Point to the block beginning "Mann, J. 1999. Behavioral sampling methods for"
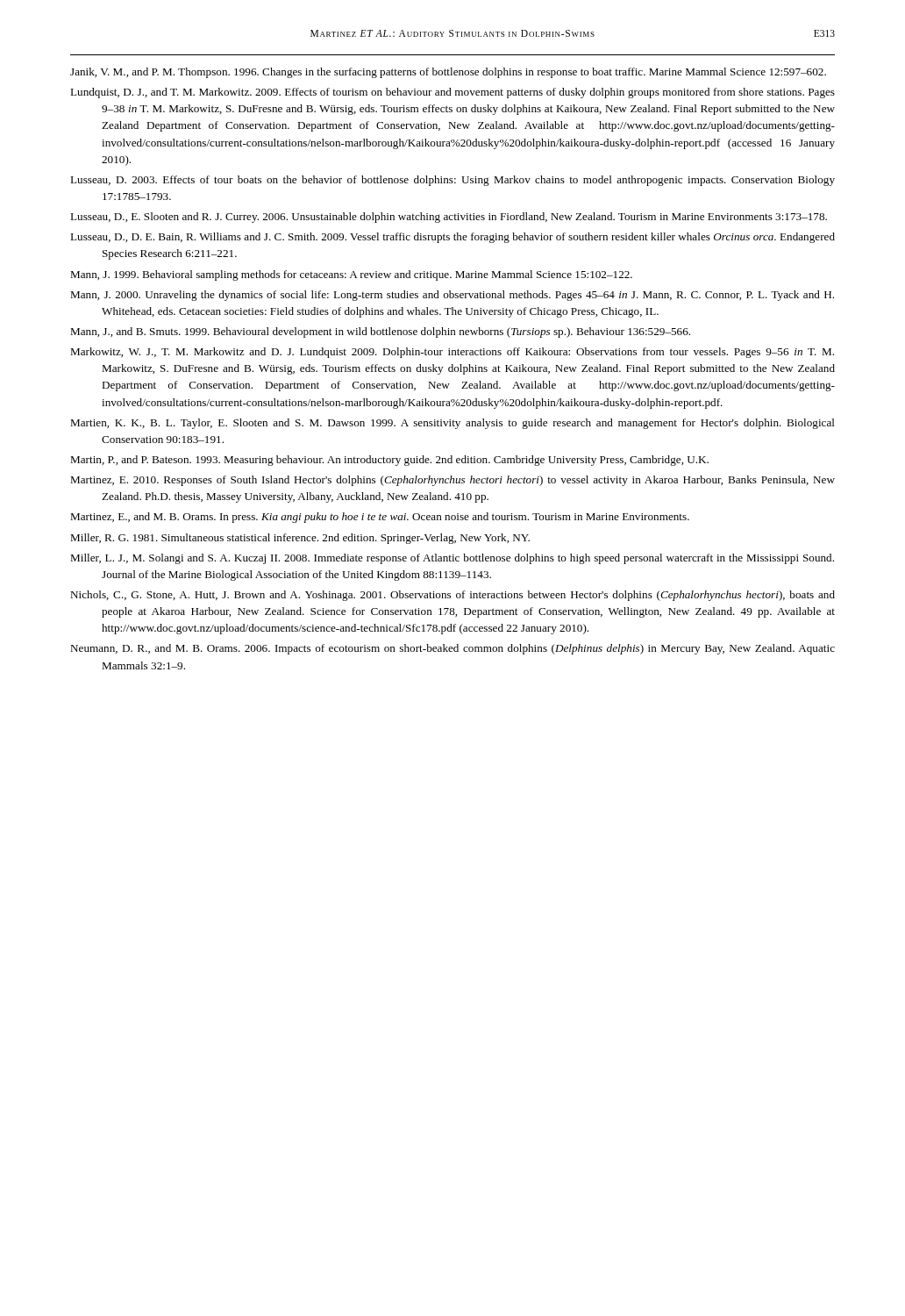905x1316 pixels. [x=352, y=274]
